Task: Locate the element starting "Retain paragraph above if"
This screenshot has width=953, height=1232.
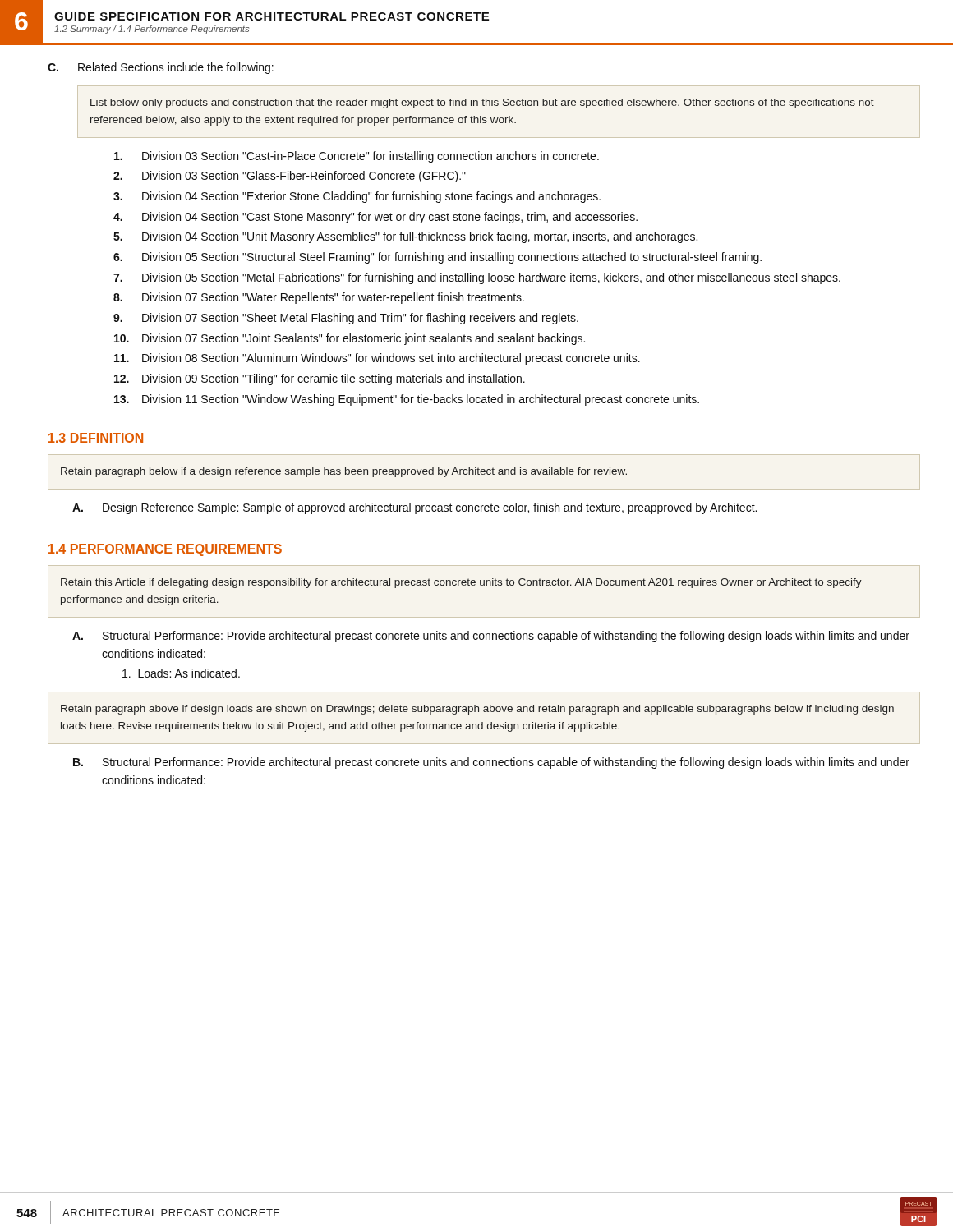Action: pos(477,717)
